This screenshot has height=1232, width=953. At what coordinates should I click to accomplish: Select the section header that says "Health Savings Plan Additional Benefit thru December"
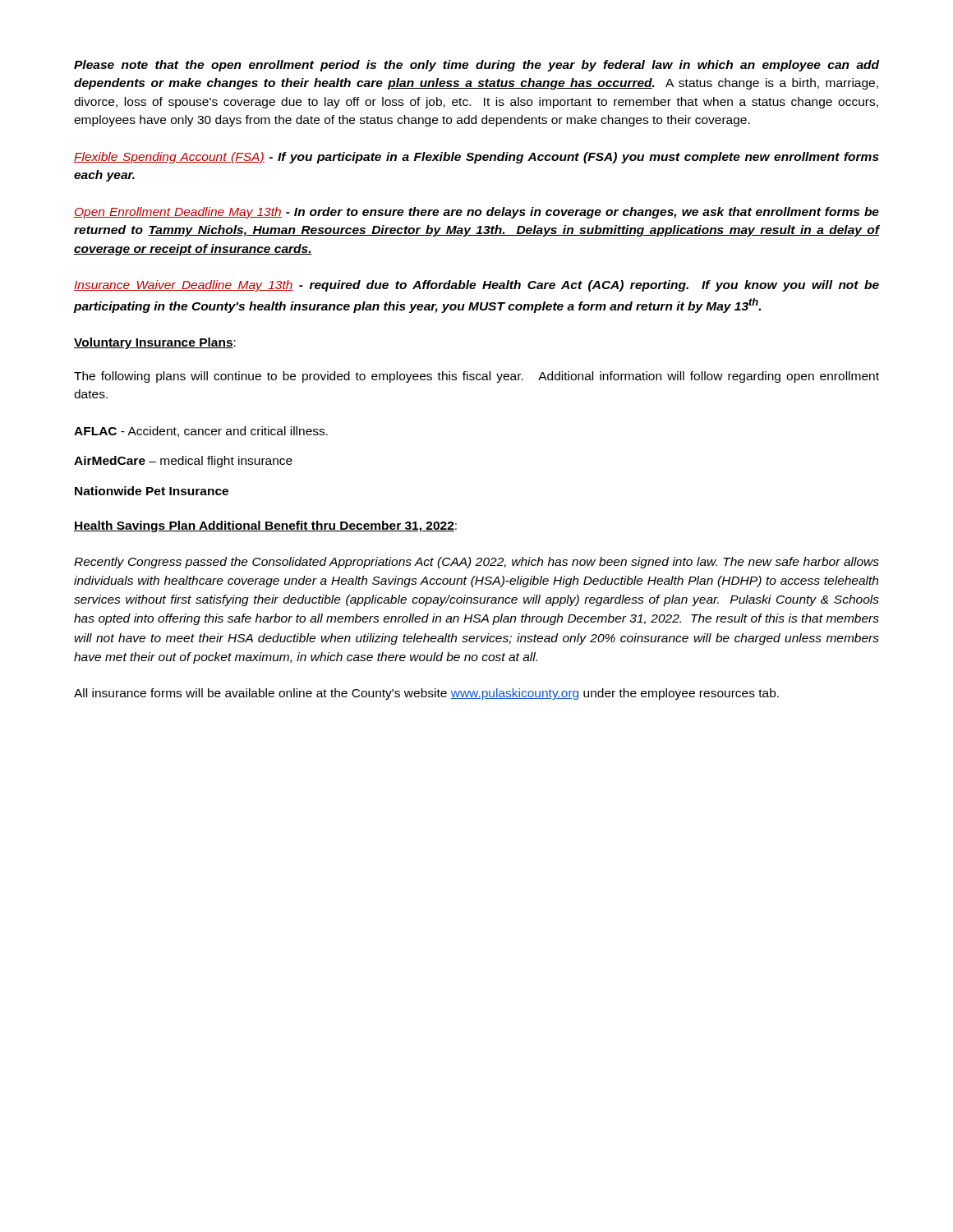(x=266, y=526)
